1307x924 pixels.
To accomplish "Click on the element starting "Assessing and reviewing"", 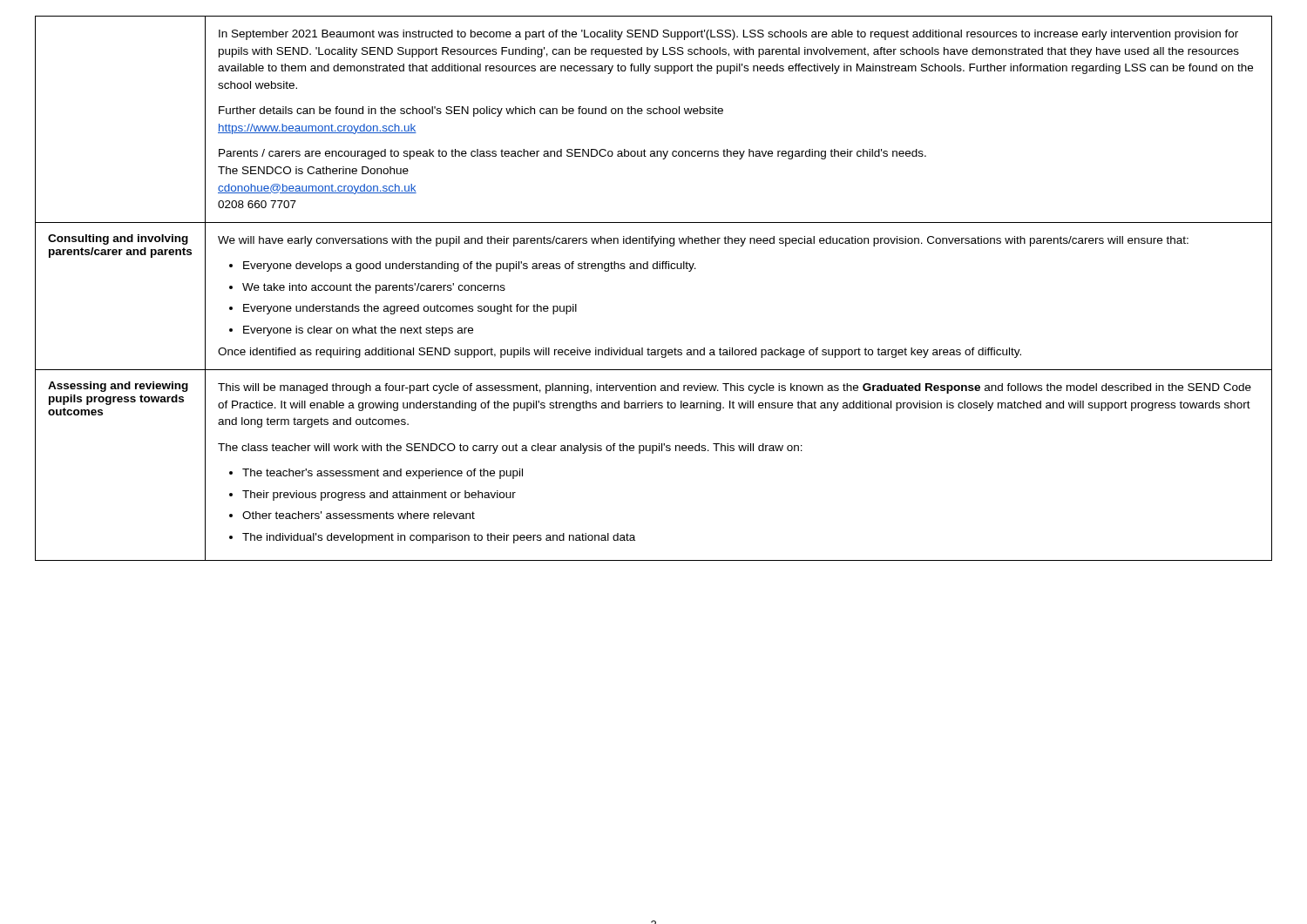I will click(x=118, y=398).
